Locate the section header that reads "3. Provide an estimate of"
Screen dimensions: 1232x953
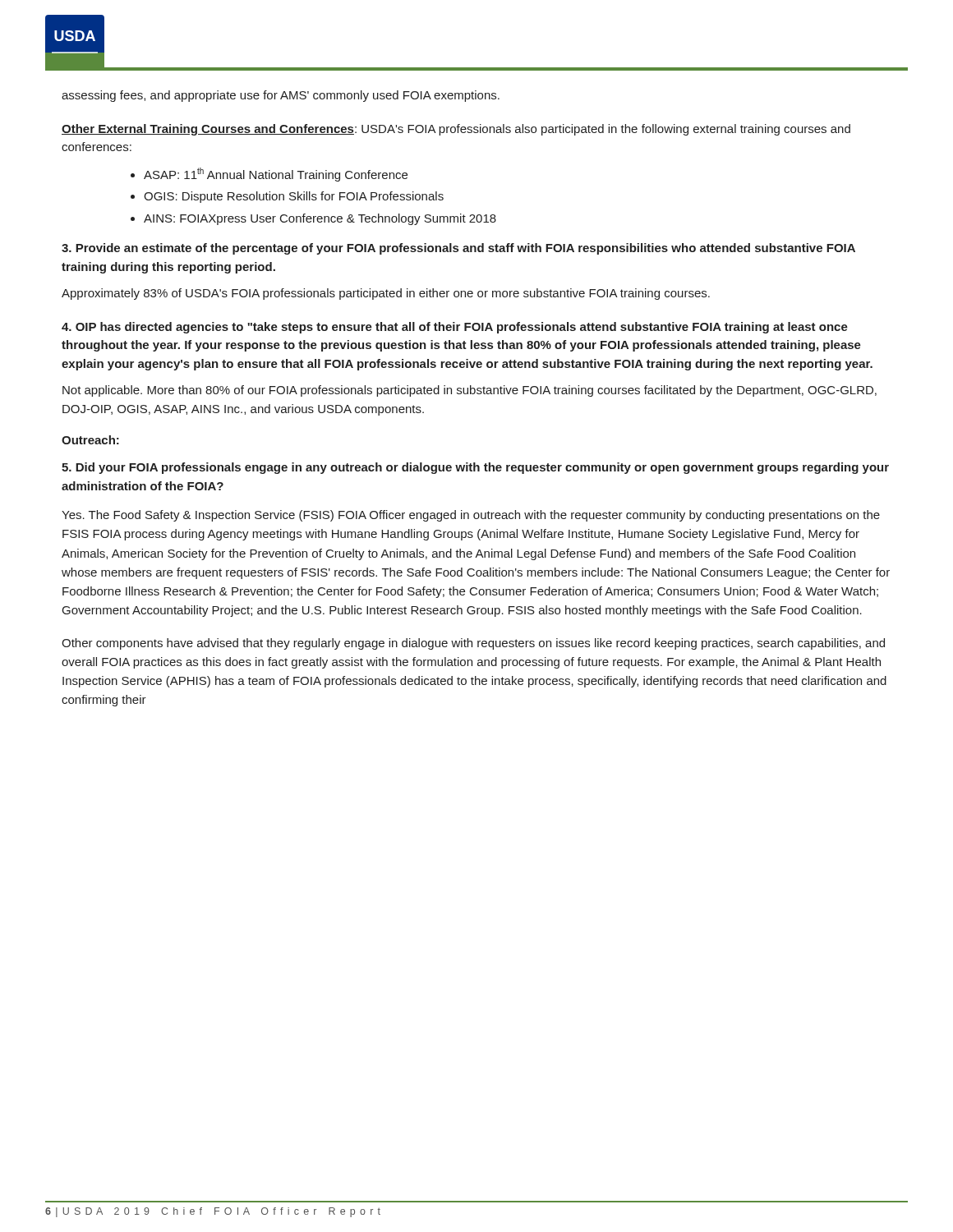458,257
